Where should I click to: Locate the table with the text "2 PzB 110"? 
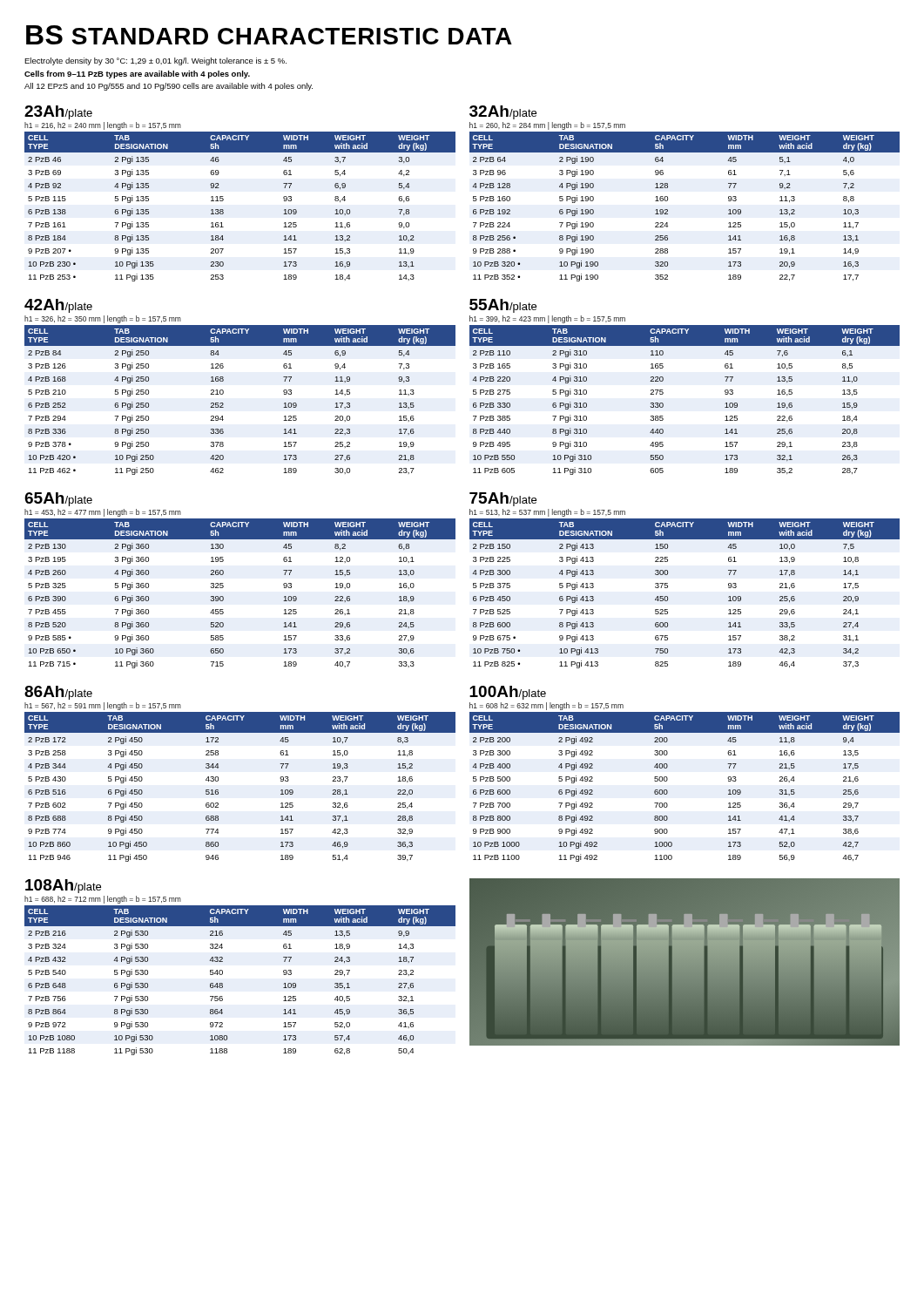point(684,401)
